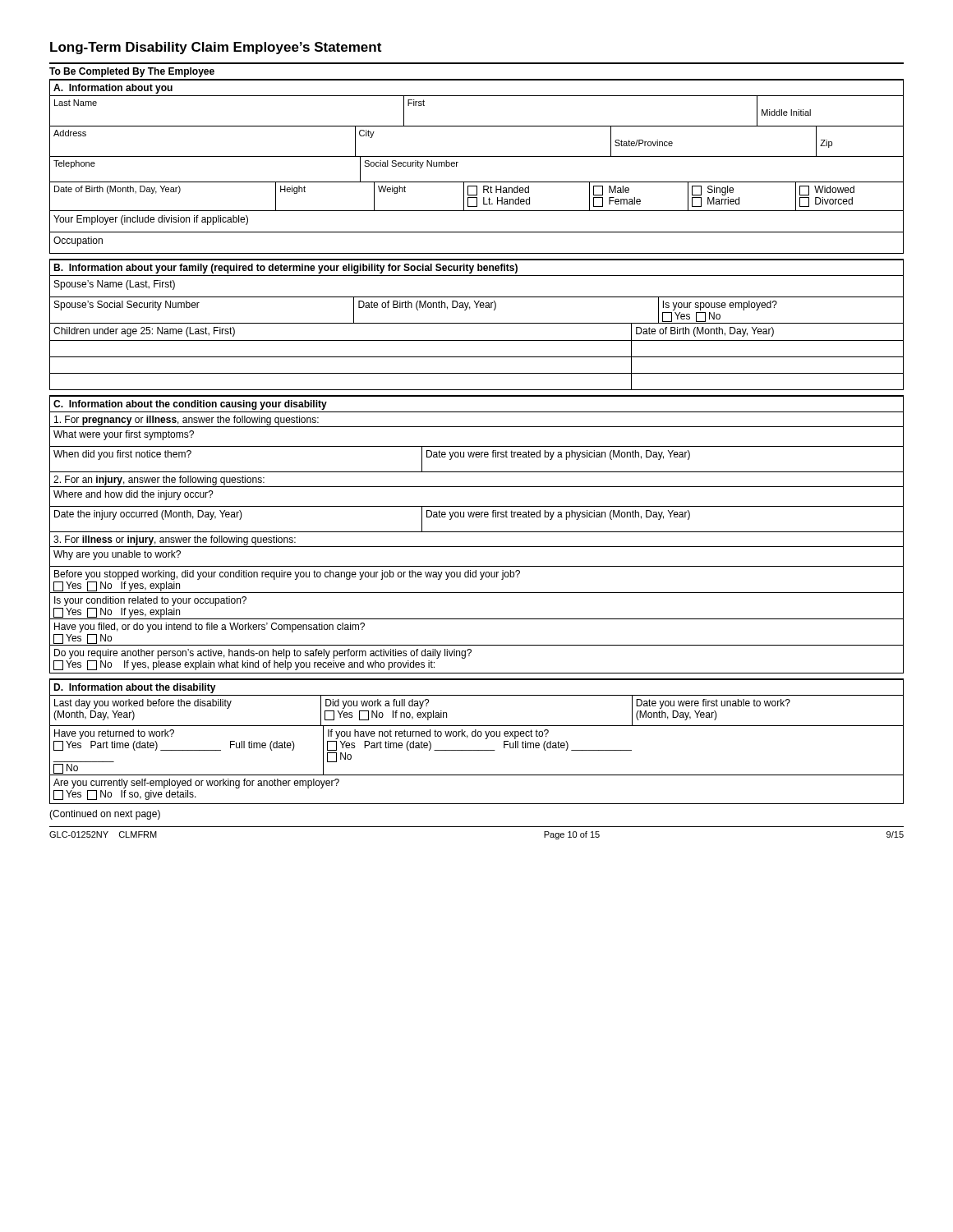The height and width of the screenshot is (1232, 953).
Task: Select the section header containing "C. Information about"
Action: pyautogui.click(x=190, y=404)
